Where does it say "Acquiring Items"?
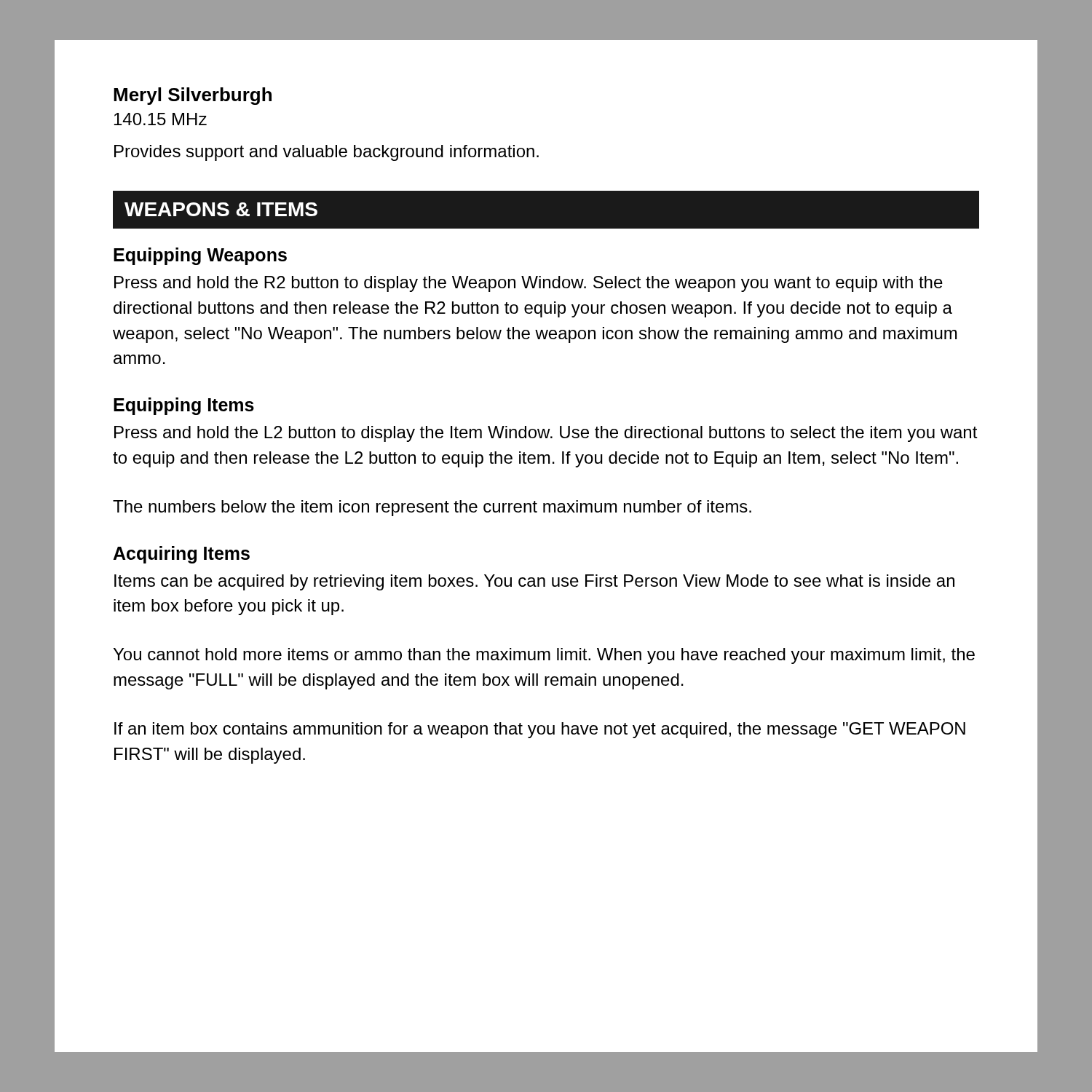This screenshot has height=1092, width=1092. (181, 555)
